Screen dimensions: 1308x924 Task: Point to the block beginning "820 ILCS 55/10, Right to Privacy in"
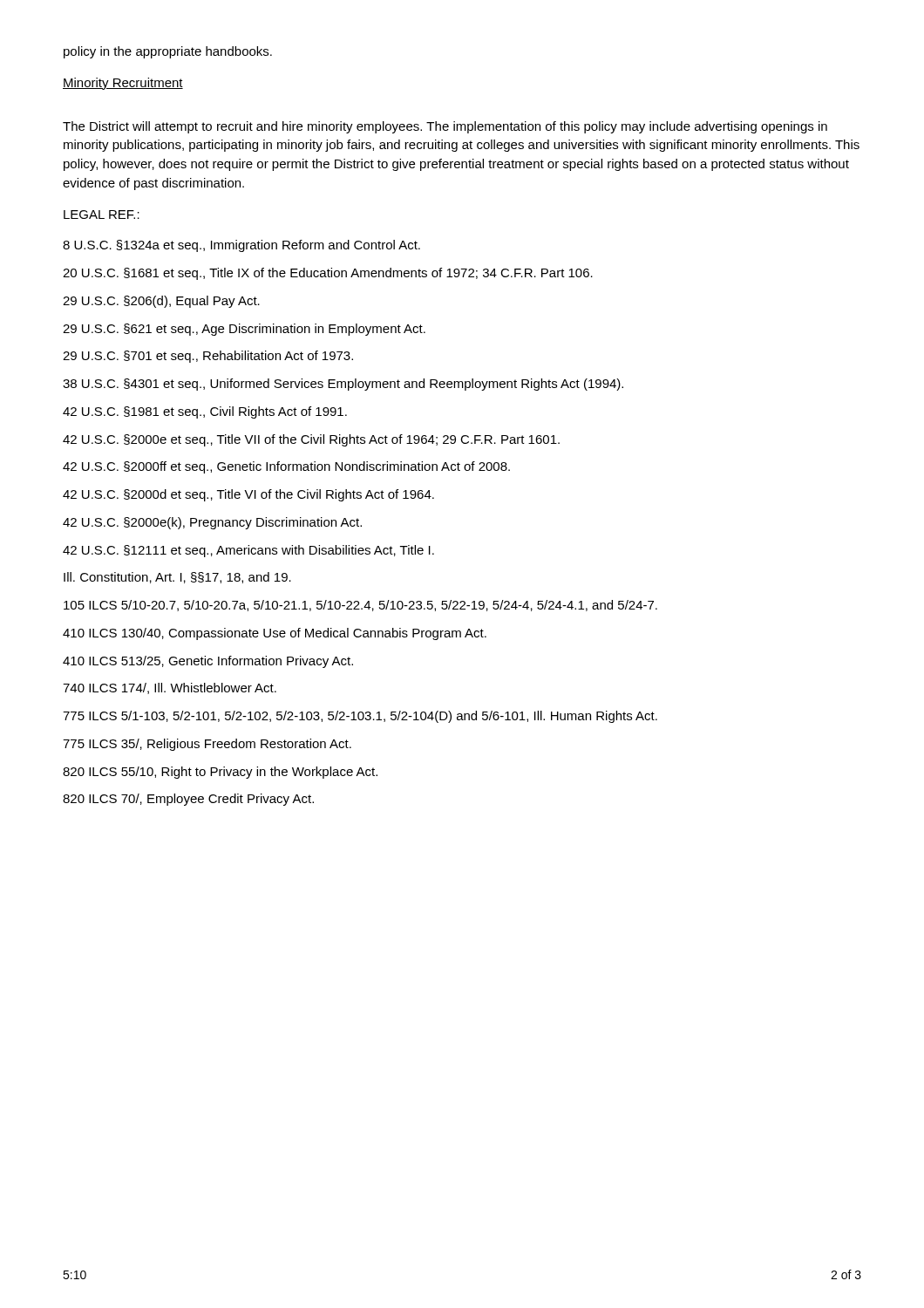pyautogui.click(x=221, y=771)
